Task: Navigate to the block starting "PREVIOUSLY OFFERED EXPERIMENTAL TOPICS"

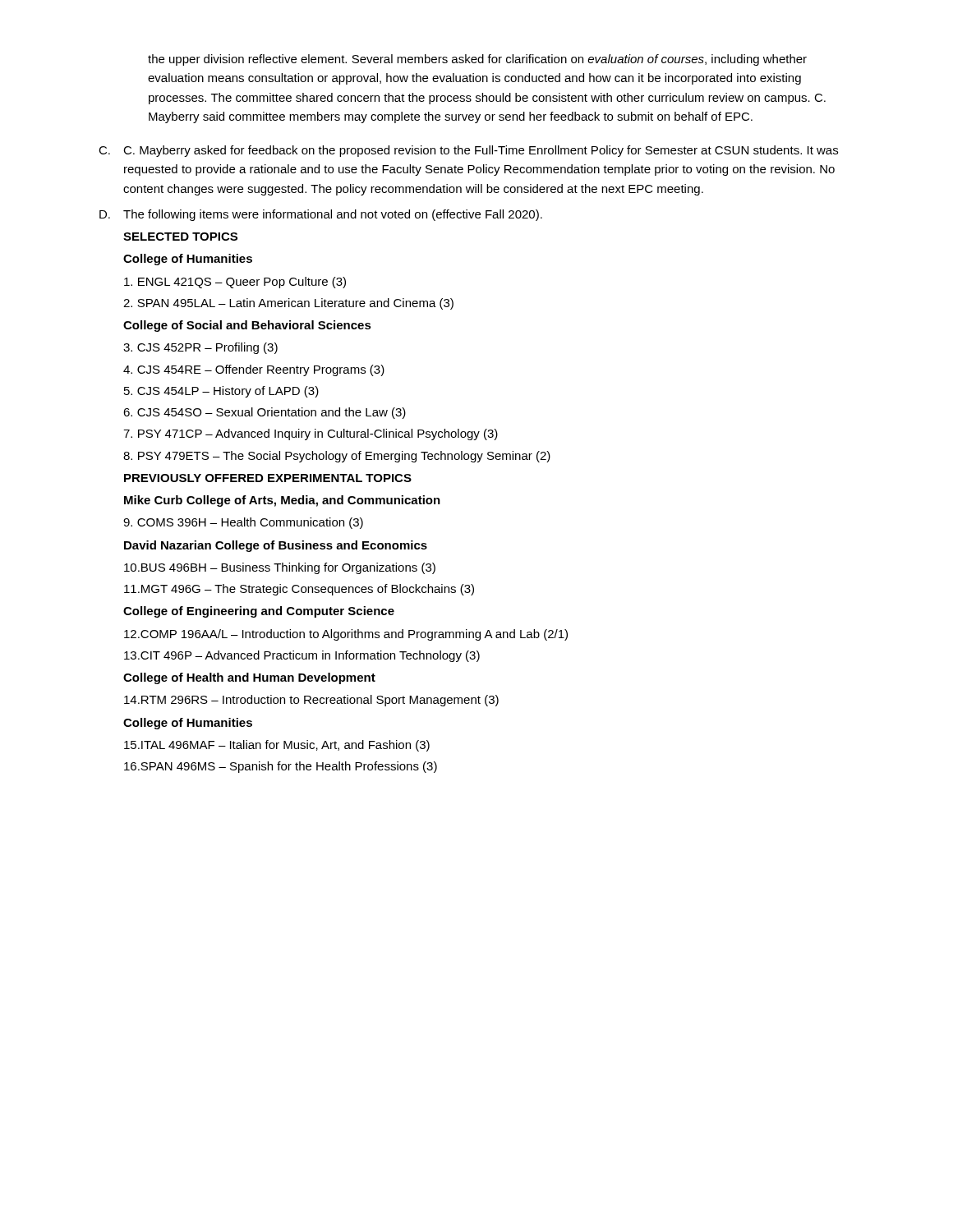Action: click(x=267, y=477)
